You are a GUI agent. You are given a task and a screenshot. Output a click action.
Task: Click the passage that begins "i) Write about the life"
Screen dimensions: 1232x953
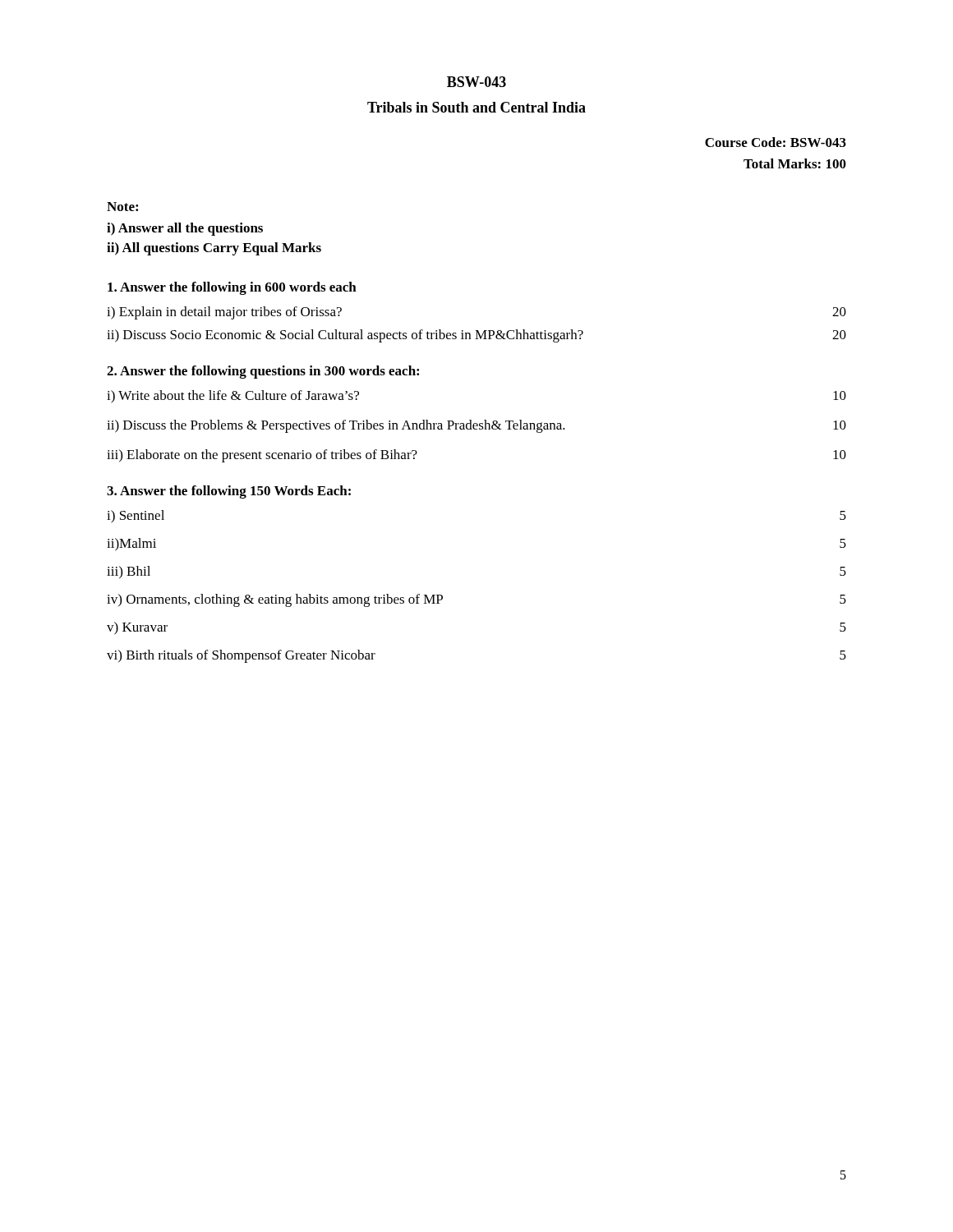(x=236, y=396)
